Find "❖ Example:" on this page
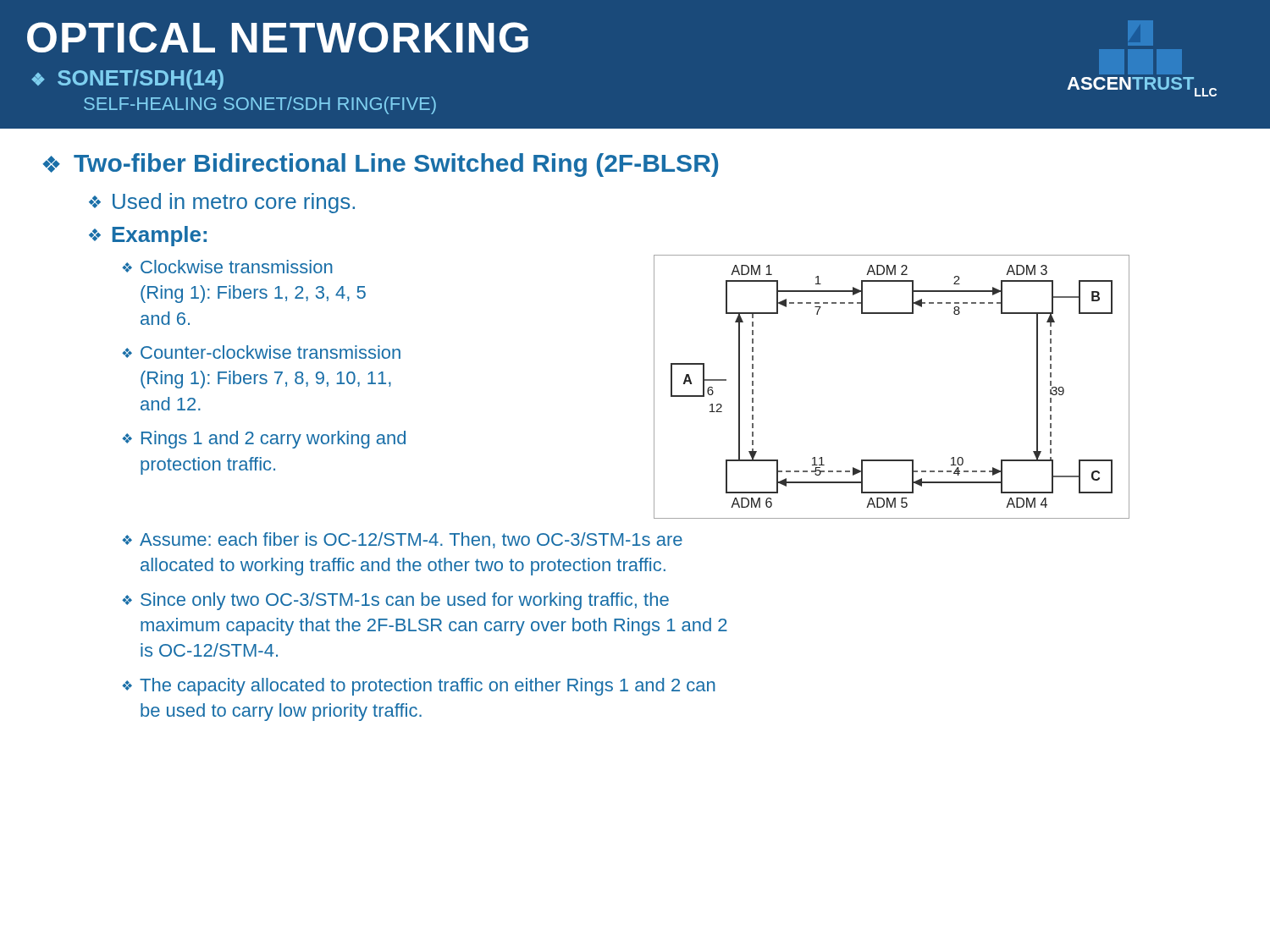The height and width of the screenshot is (952, 1270). (148, 235)
